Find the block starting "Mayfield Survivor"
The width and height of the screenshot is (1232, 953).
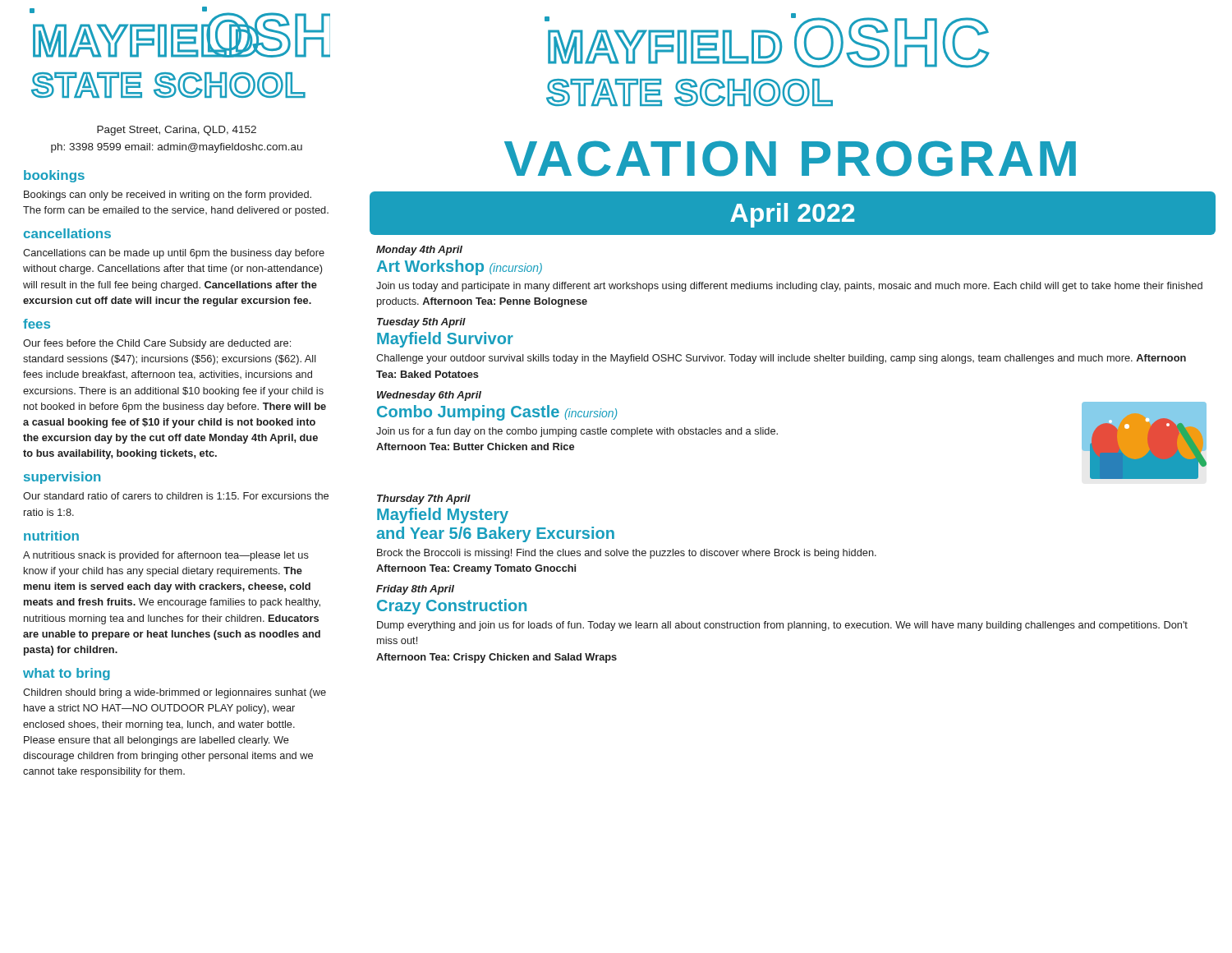(x=445, y=339)
